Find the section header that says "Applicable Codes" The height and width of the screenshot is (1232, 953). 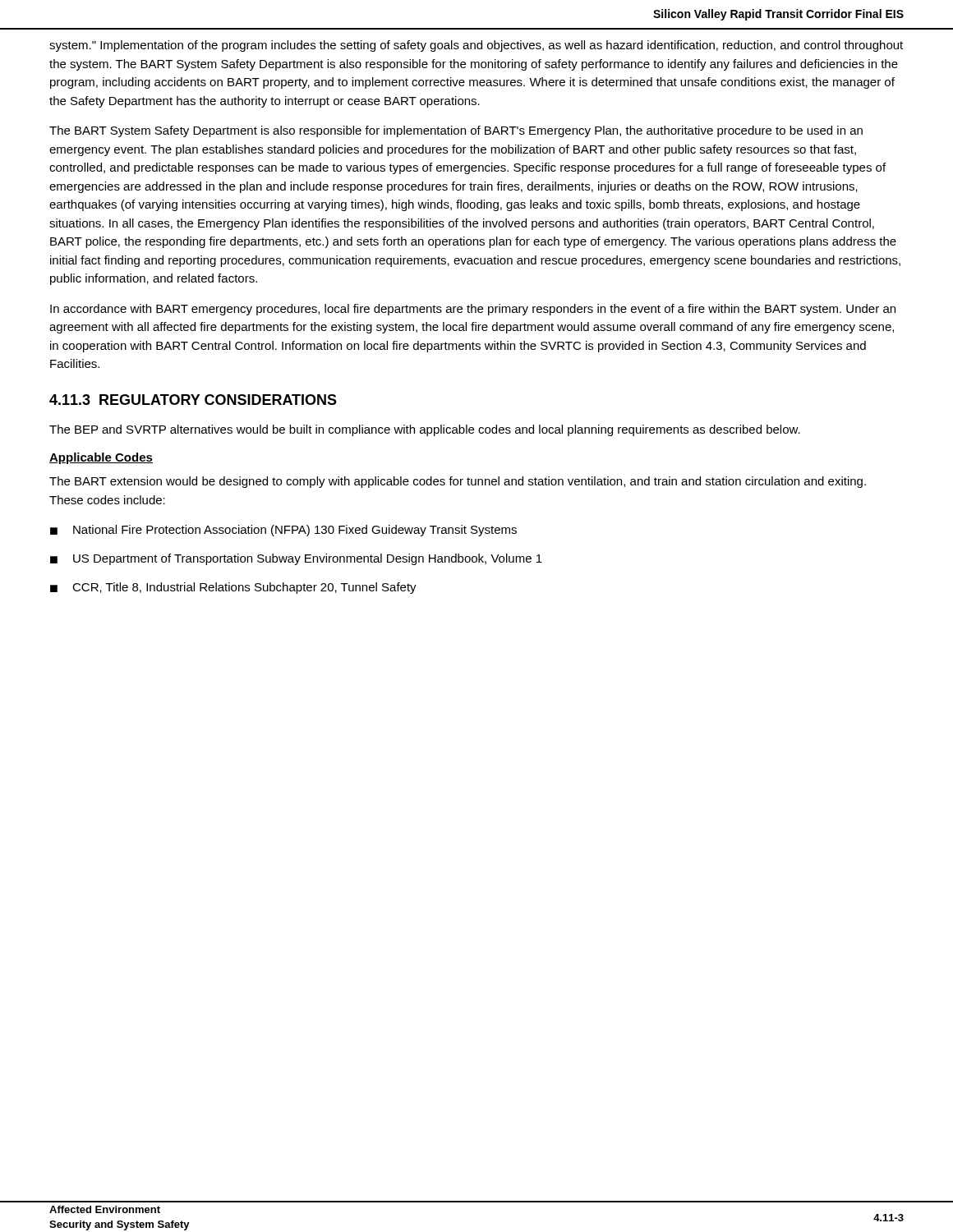click(x=101, y=457)
